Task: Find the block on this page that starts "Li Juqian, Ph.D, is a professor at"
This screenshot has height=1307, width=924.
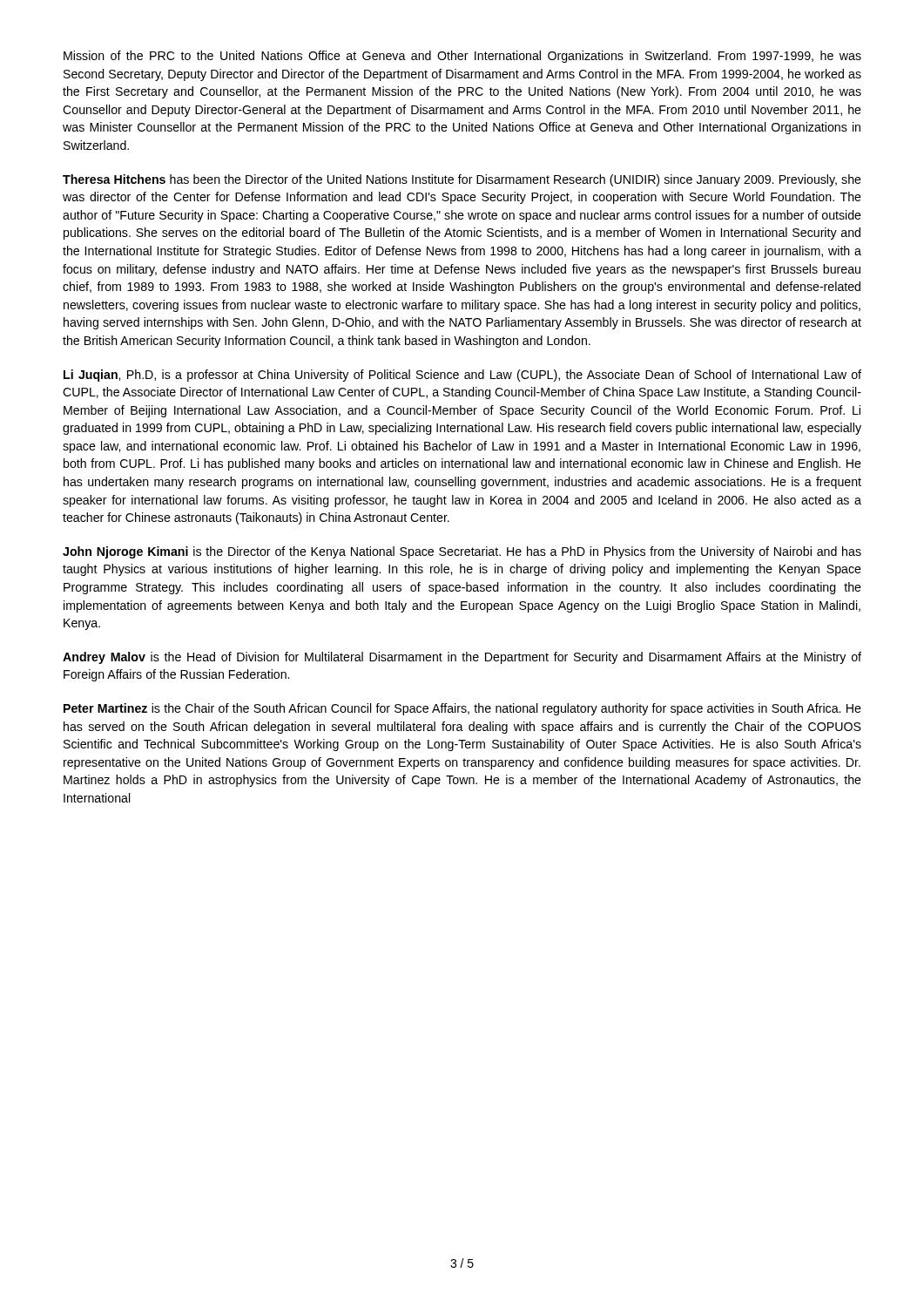Action: tap(462, 446)
